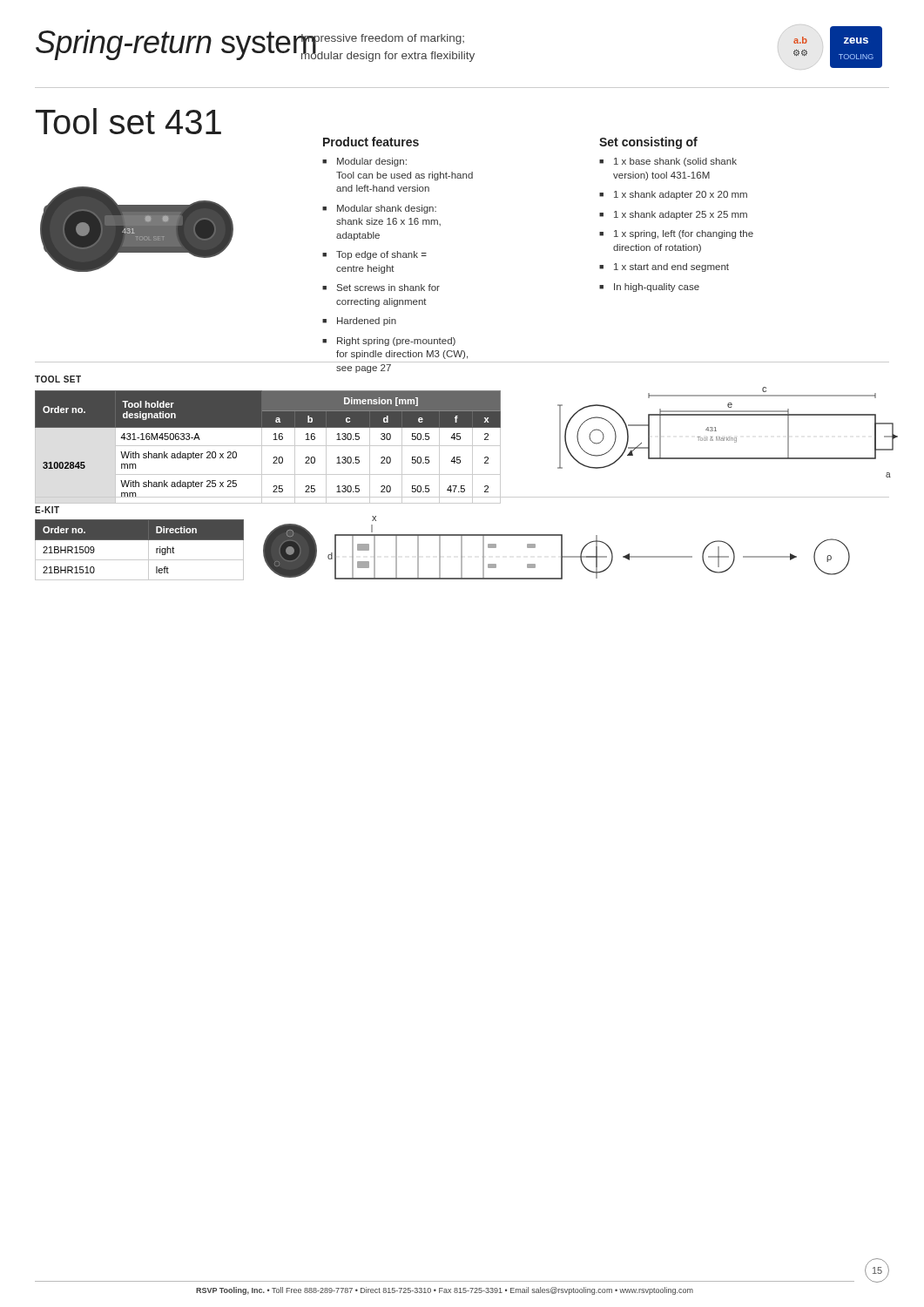The width and height of the screenshot is (924, 1307).
Task: Click on the text starting "Impressive freedom of"
Action: [x=388, y=46]
